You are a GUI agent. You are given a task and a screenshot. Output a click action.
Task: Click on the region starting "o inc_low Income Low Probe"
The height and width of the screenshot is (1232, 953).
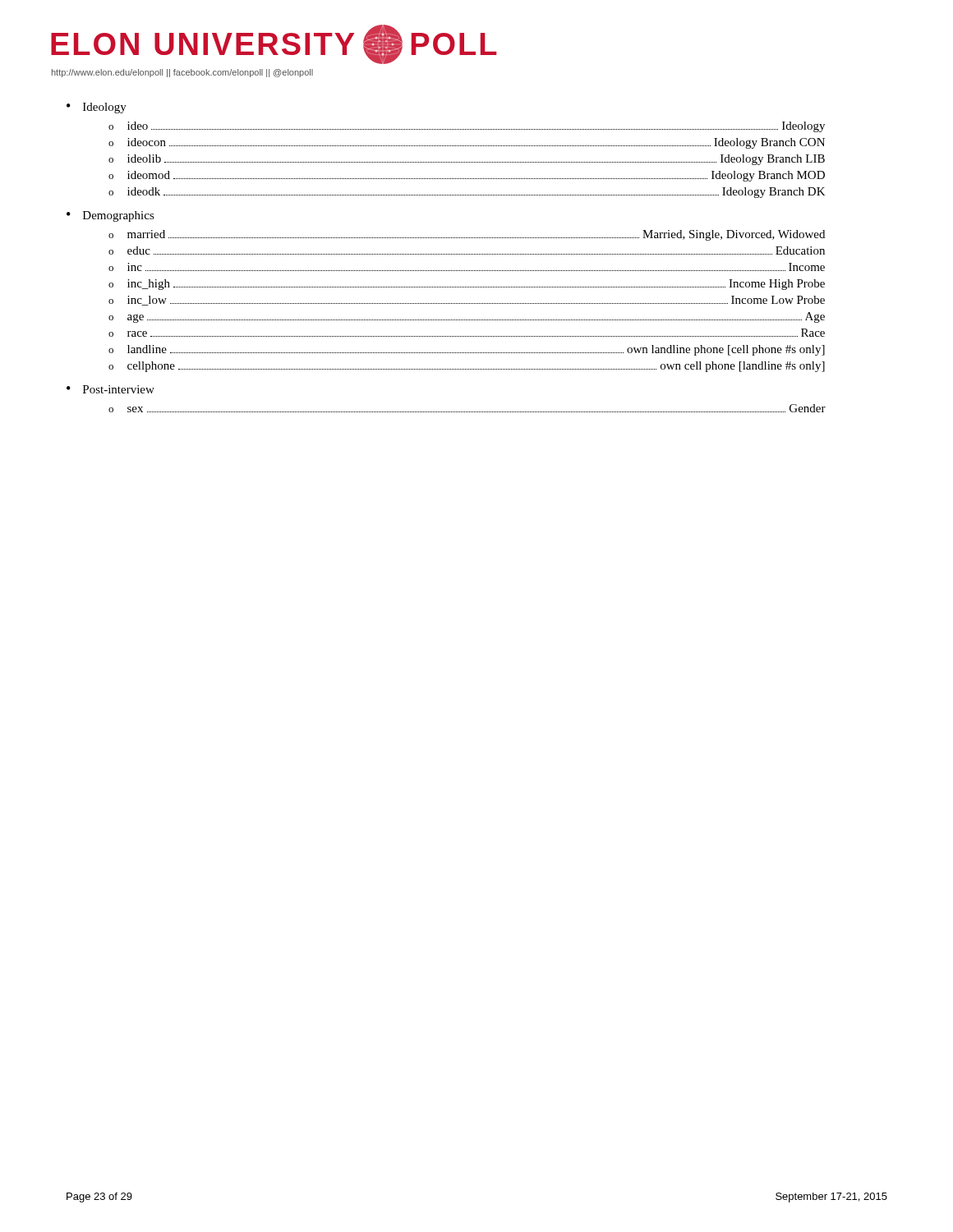467,300
